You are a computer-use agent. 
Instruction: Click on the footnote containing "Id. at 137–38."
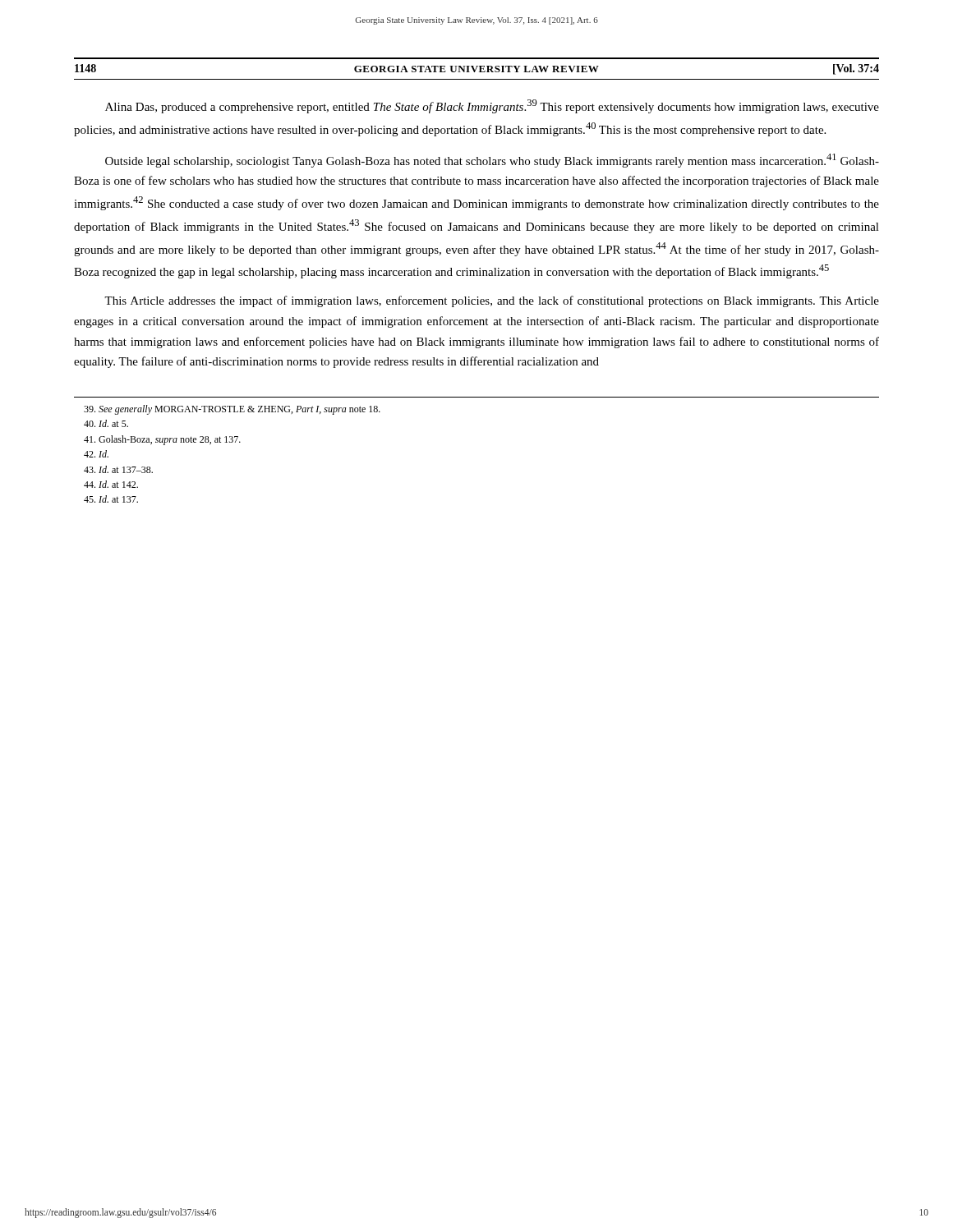(114, 469)
